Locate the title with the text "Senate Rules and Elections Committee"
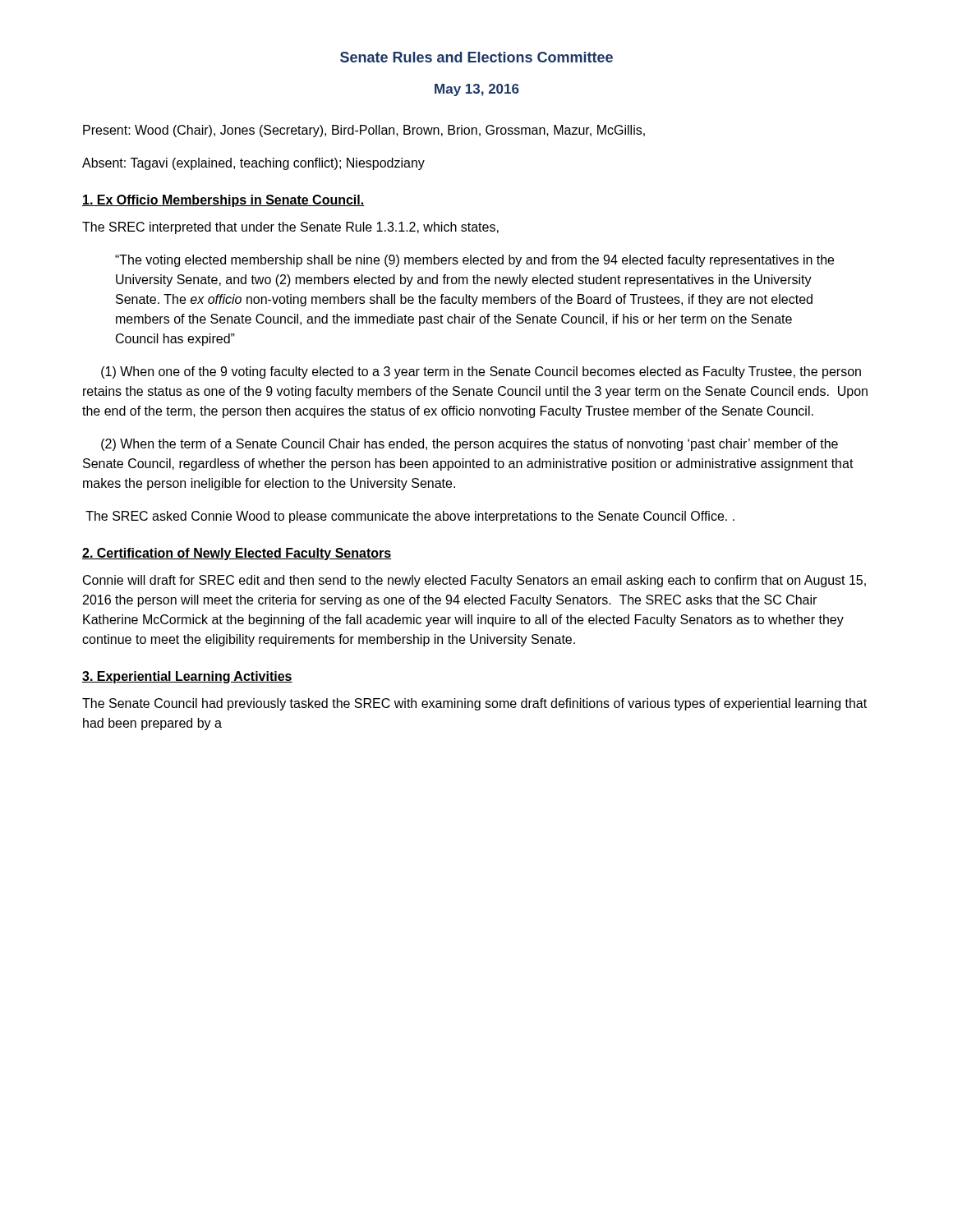953x1232 pixels. pos(476,57)
